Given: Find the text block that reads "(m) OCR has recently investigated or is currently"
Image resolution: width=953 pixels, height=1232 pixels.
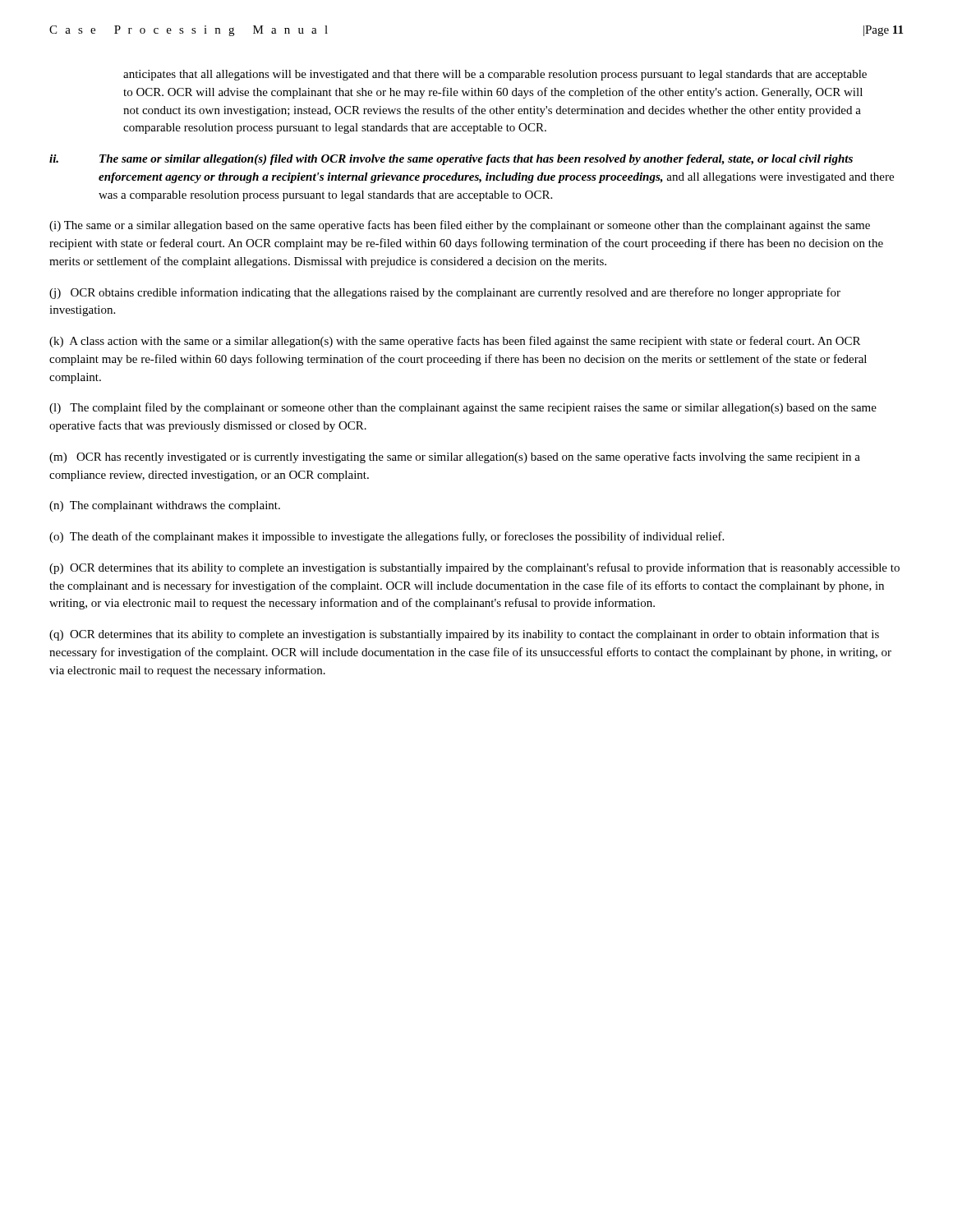Looking at the screenshot, I should [455, 465].
